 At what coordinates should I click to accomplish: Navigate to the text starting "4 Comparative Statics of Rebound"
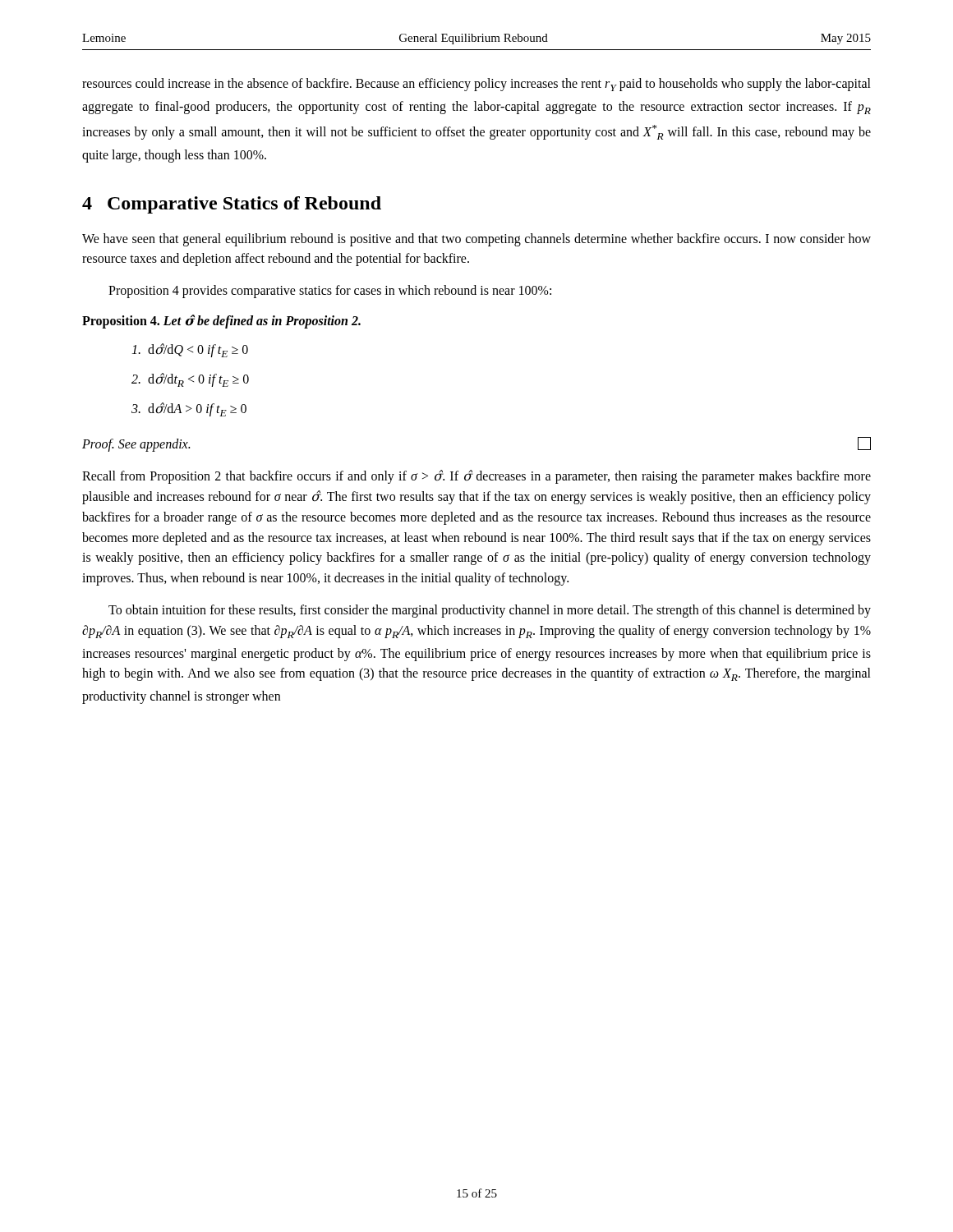[x=232, y=205]
